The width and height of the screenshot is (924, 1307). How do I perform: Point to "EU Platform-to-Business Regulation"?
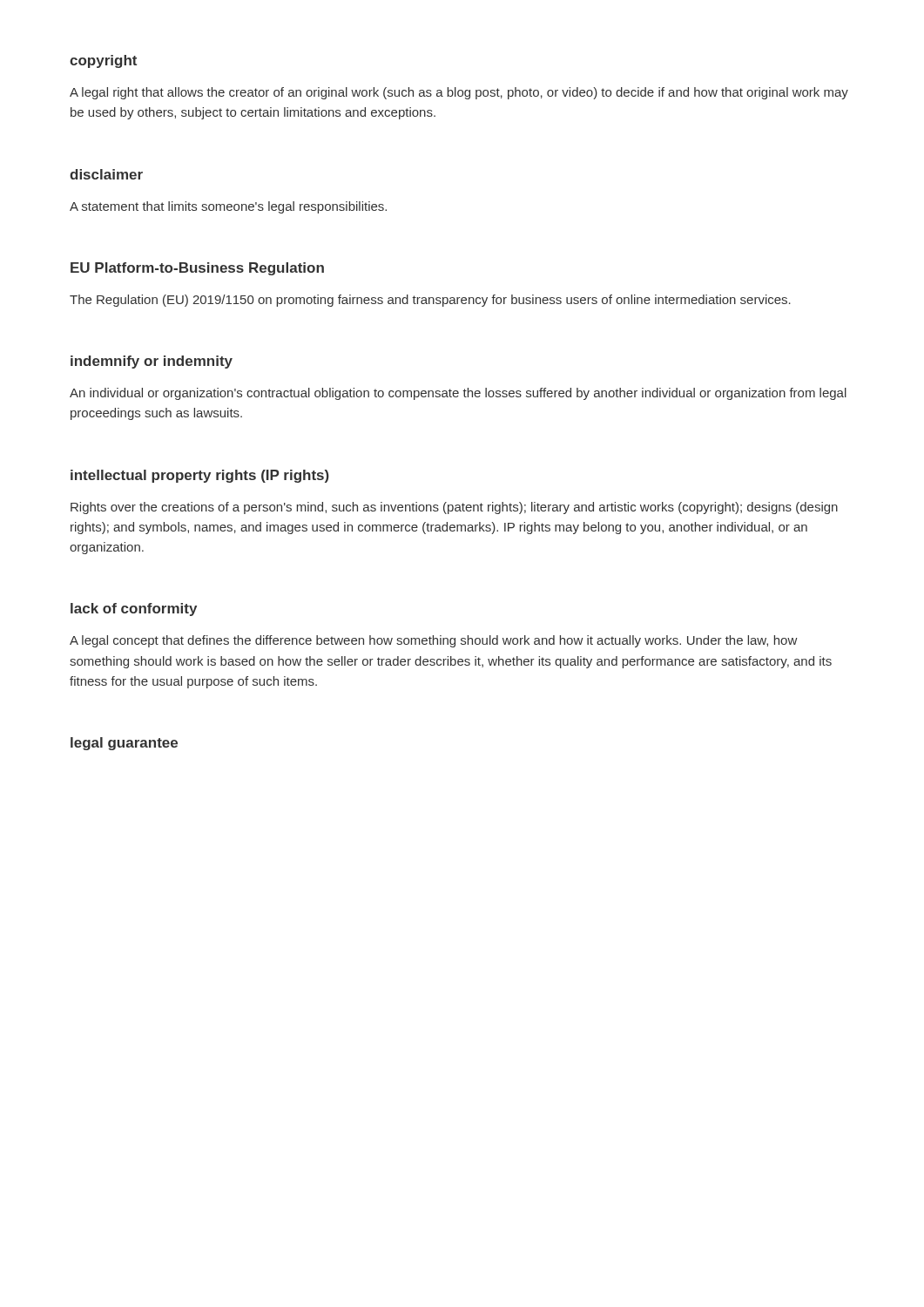click(197, 268)
